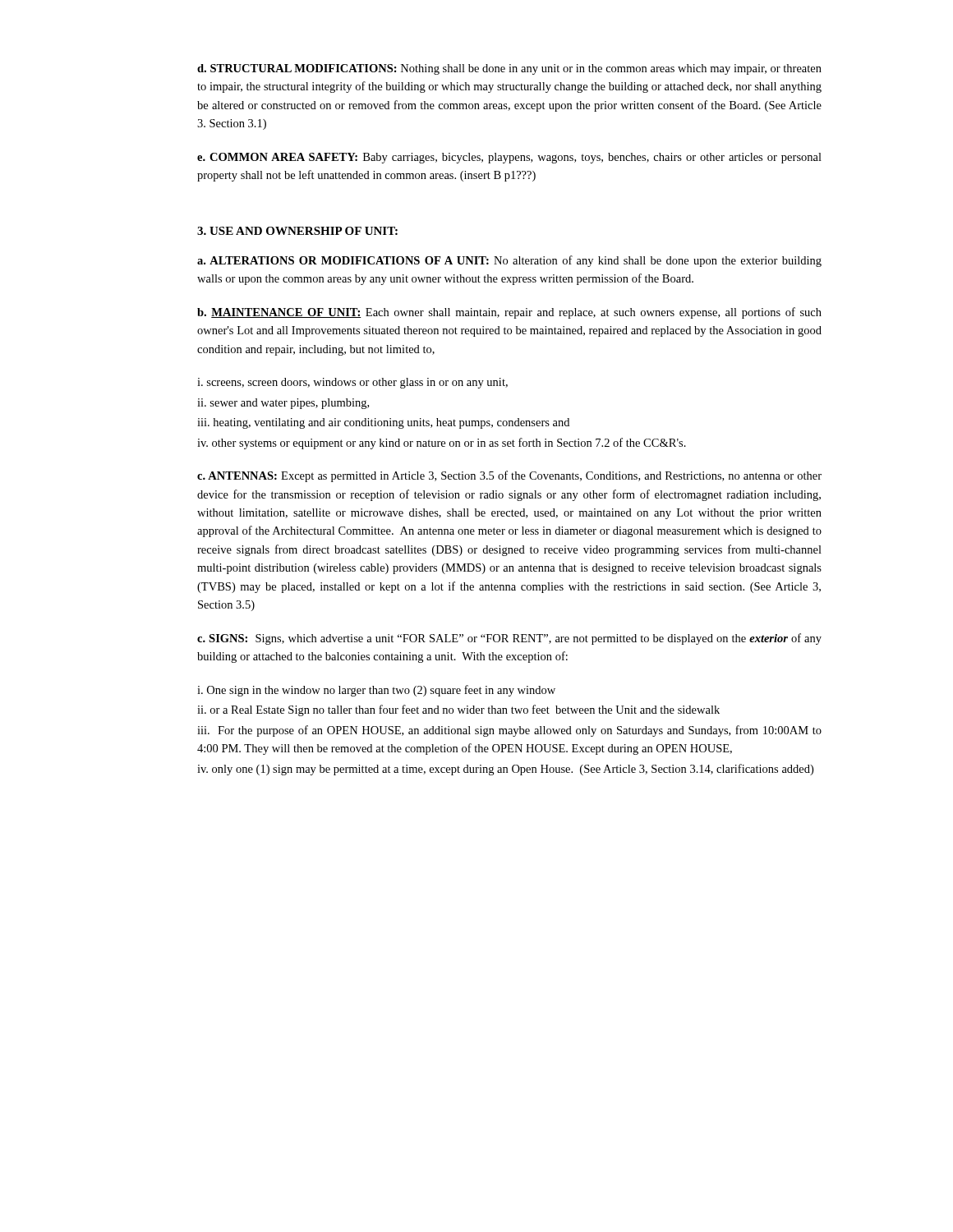Point to the block starting "ii. or a Real Estate Sign"
This screenshot has height=1232, width=953.
click(458, 710)
